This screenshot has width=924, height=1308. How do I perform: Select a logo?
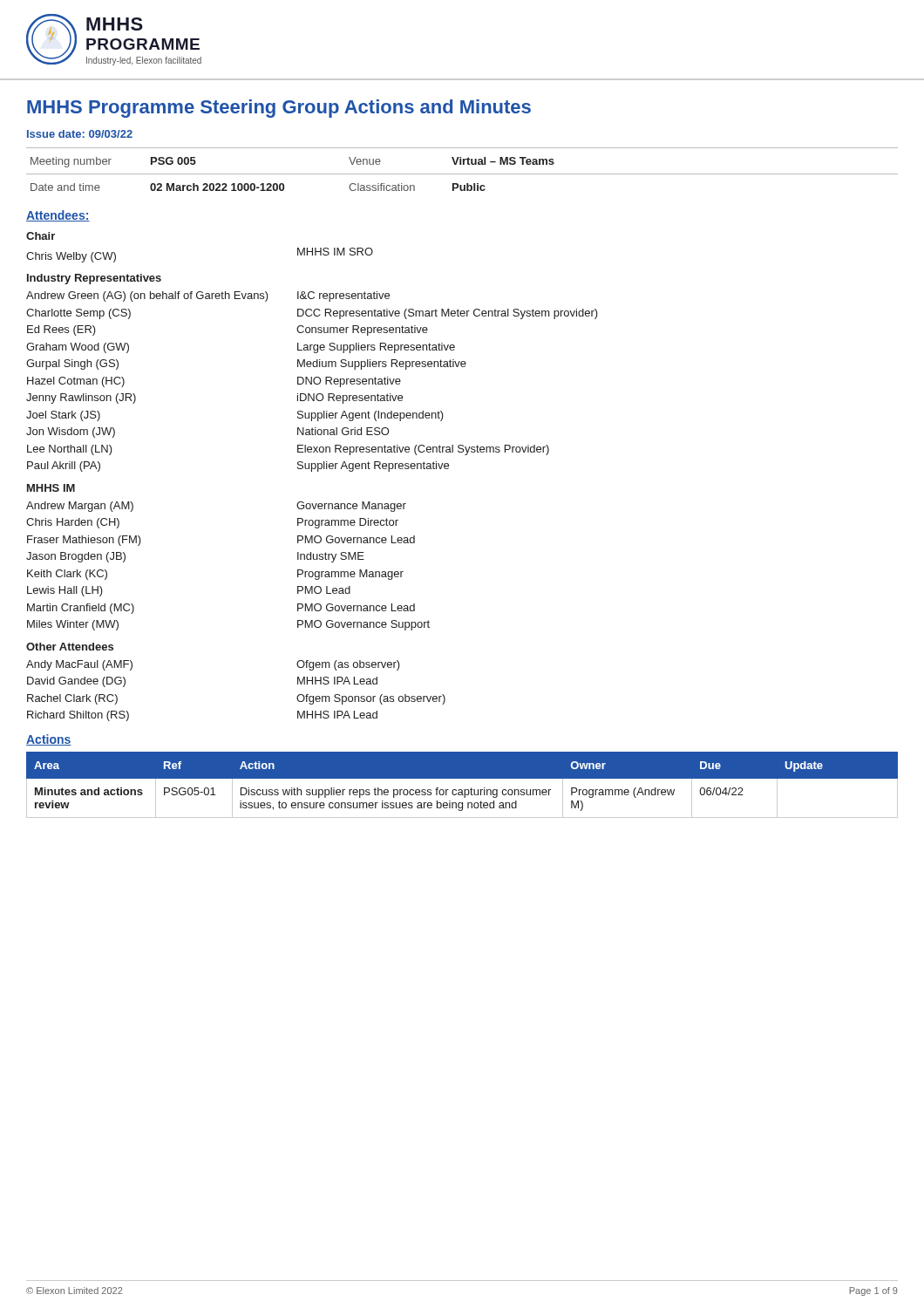pos(114,39)
